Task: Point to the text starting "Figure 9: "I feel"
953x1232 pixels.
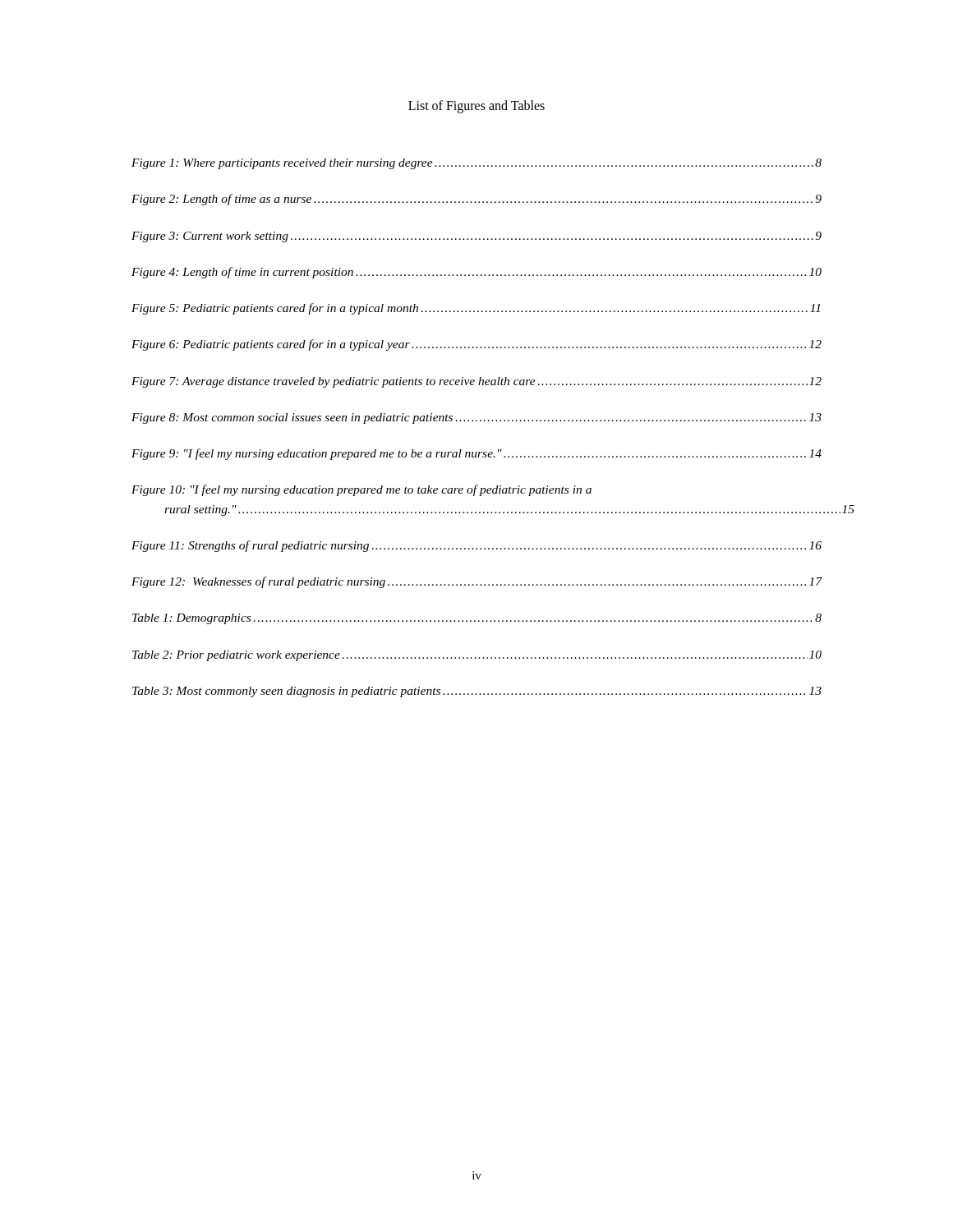Action: tap(476, 453)
